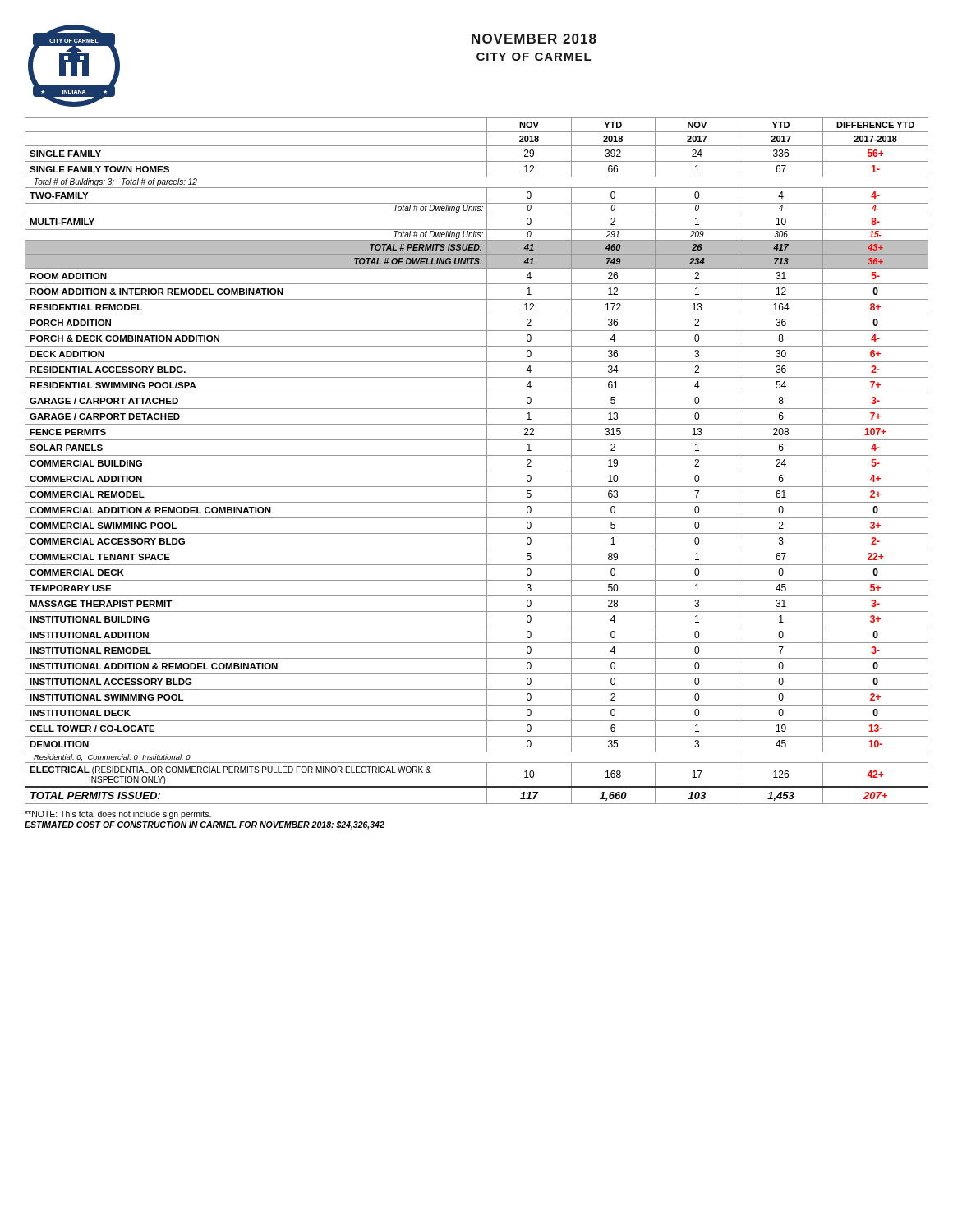Find the element starting "ESTIMATED COST OF CONSTRUCTION IN CARMEL FOR NOVEMBER"

205,825
